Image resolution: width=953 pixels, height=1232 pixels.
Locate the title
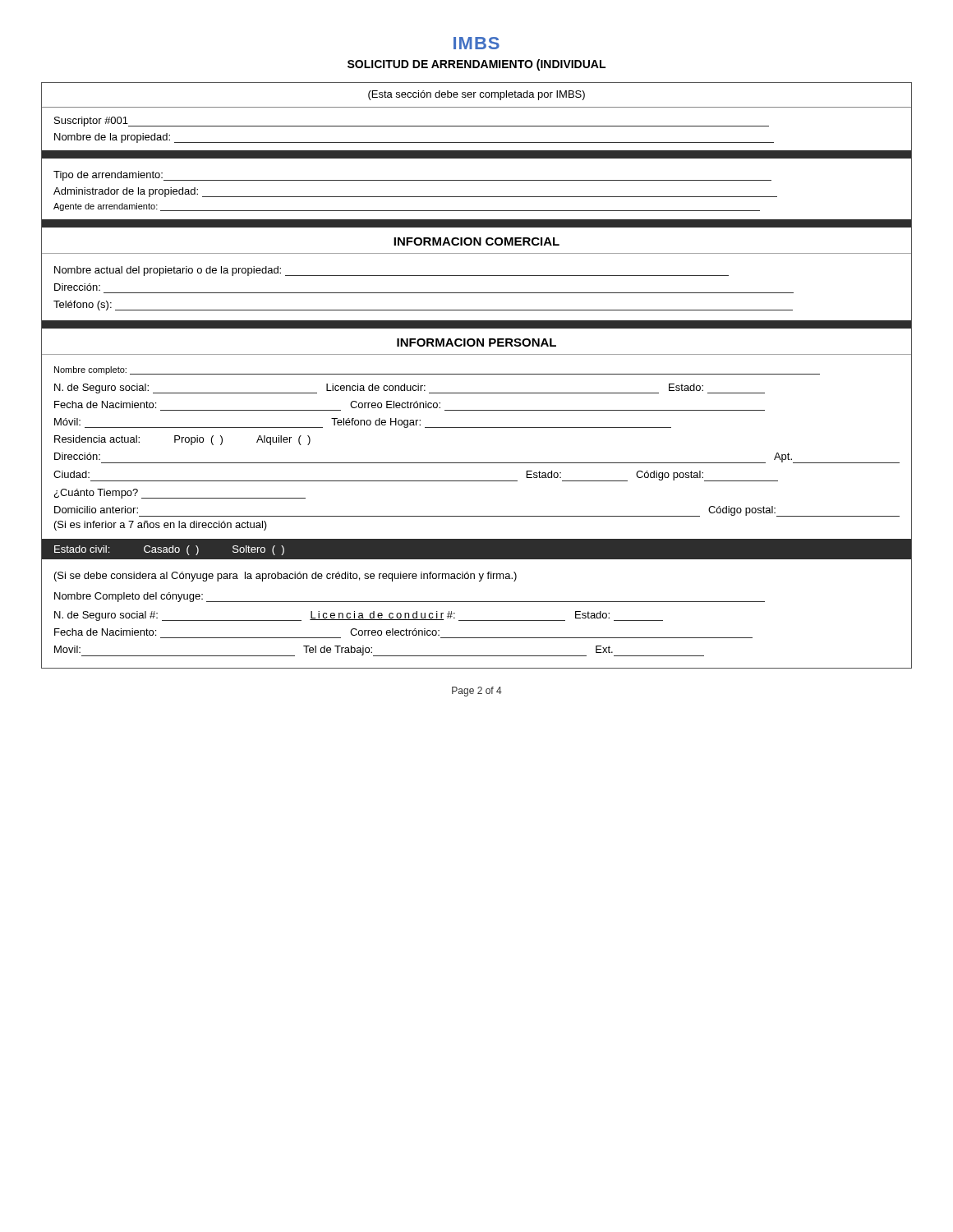tap(476, 43)
